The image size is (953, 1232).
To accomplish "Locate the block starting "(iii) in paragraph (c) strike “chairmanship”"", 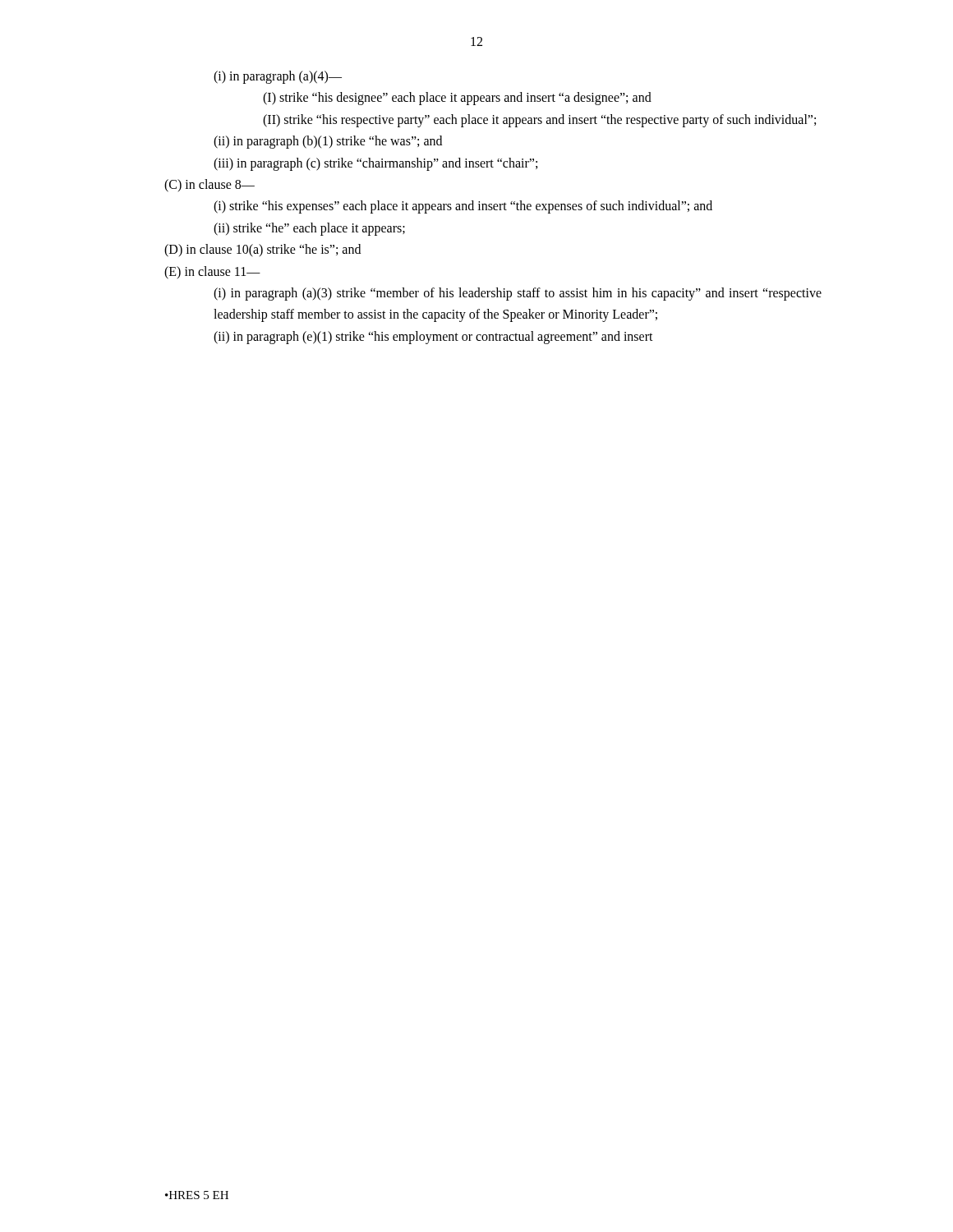I will point(518,163).
